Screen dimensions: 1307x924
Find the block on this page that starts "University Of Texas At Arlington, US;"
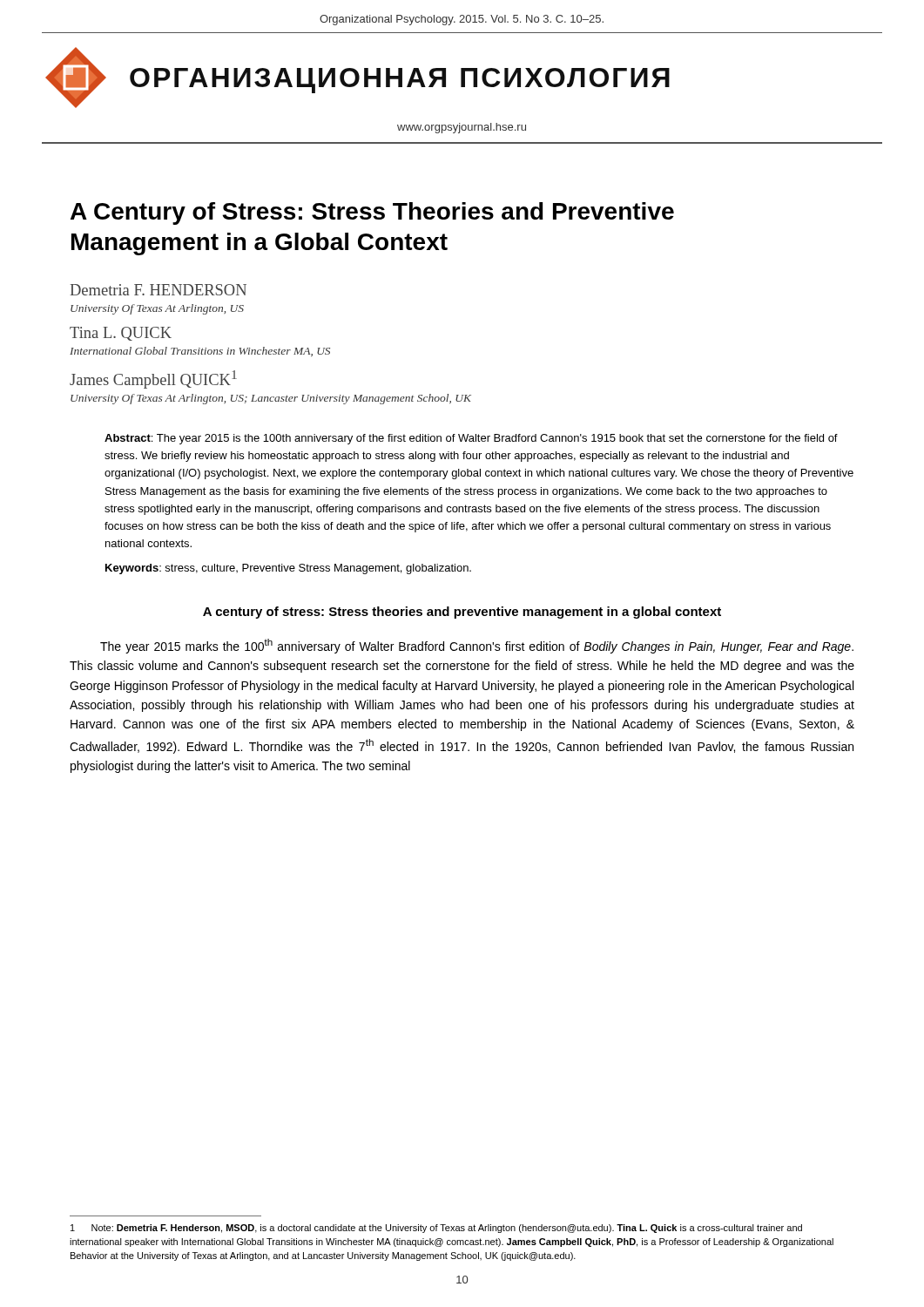point(270,398)
